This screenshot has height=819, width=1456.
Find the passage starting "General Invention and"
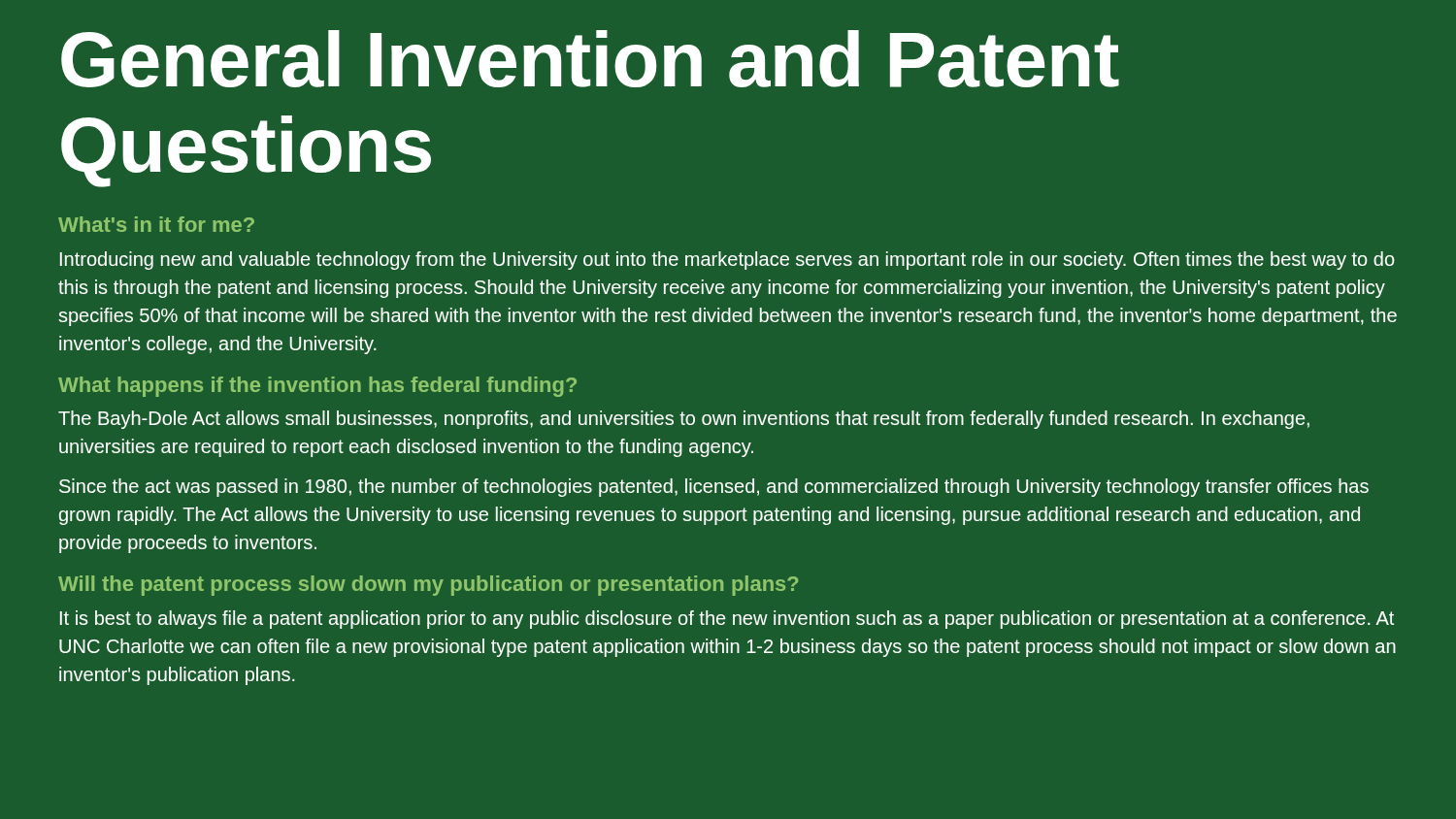coord(589,102)
